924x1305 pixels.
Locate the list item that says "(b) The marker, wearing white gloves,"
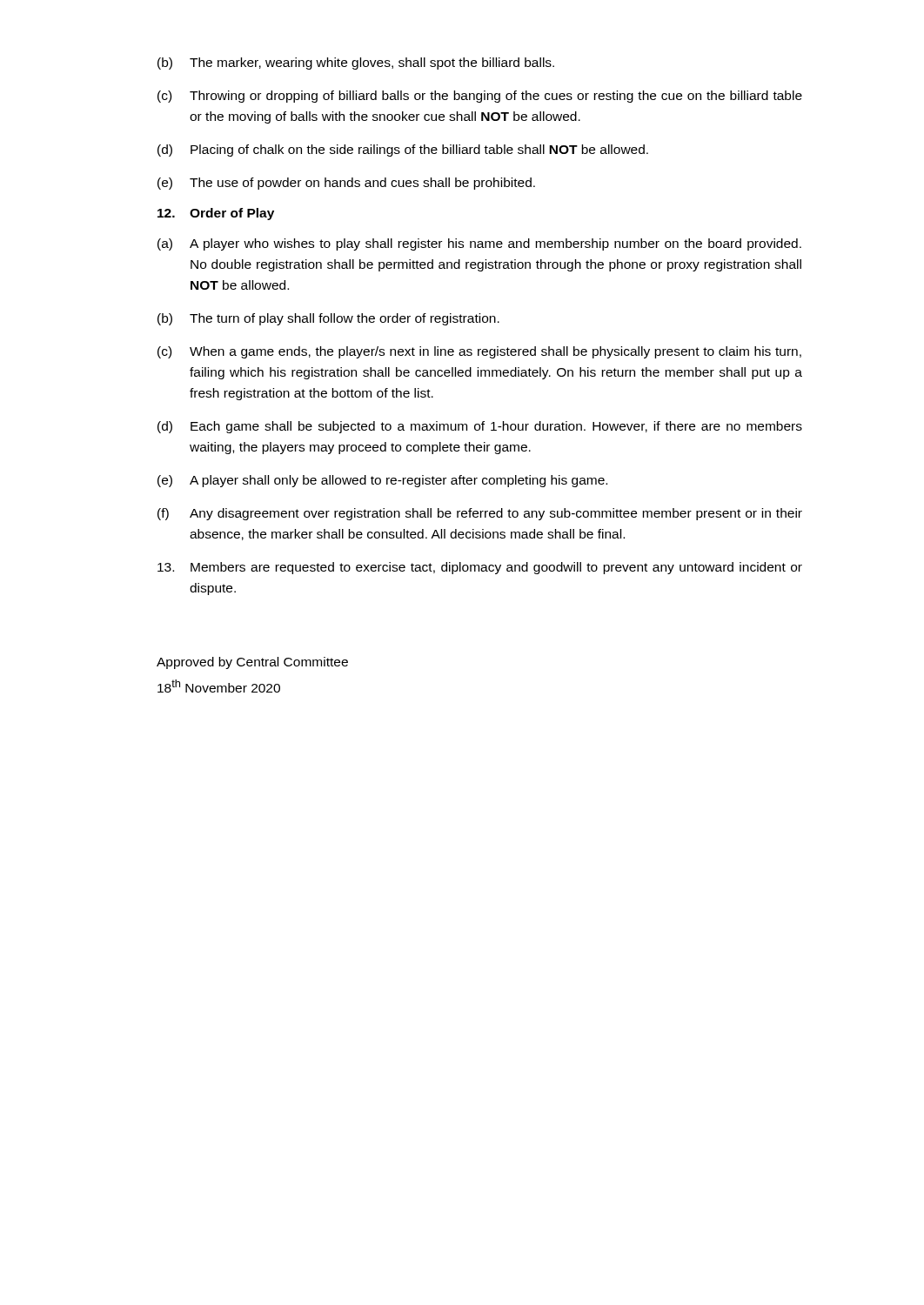[479, 63]
